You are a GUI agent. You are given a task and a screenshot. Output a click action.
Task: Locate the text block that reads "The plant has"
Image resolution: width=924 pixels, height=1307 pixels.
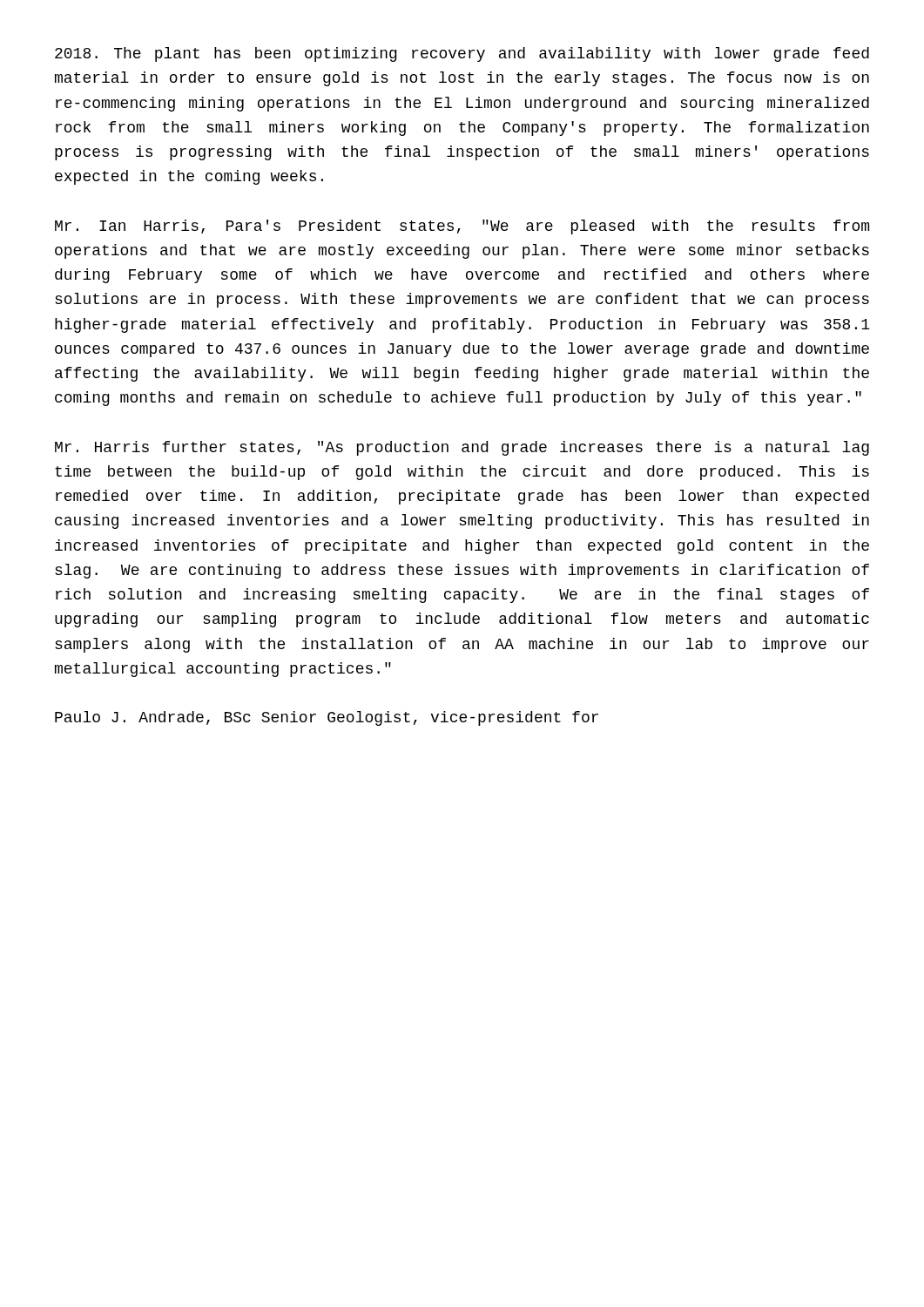462,116
